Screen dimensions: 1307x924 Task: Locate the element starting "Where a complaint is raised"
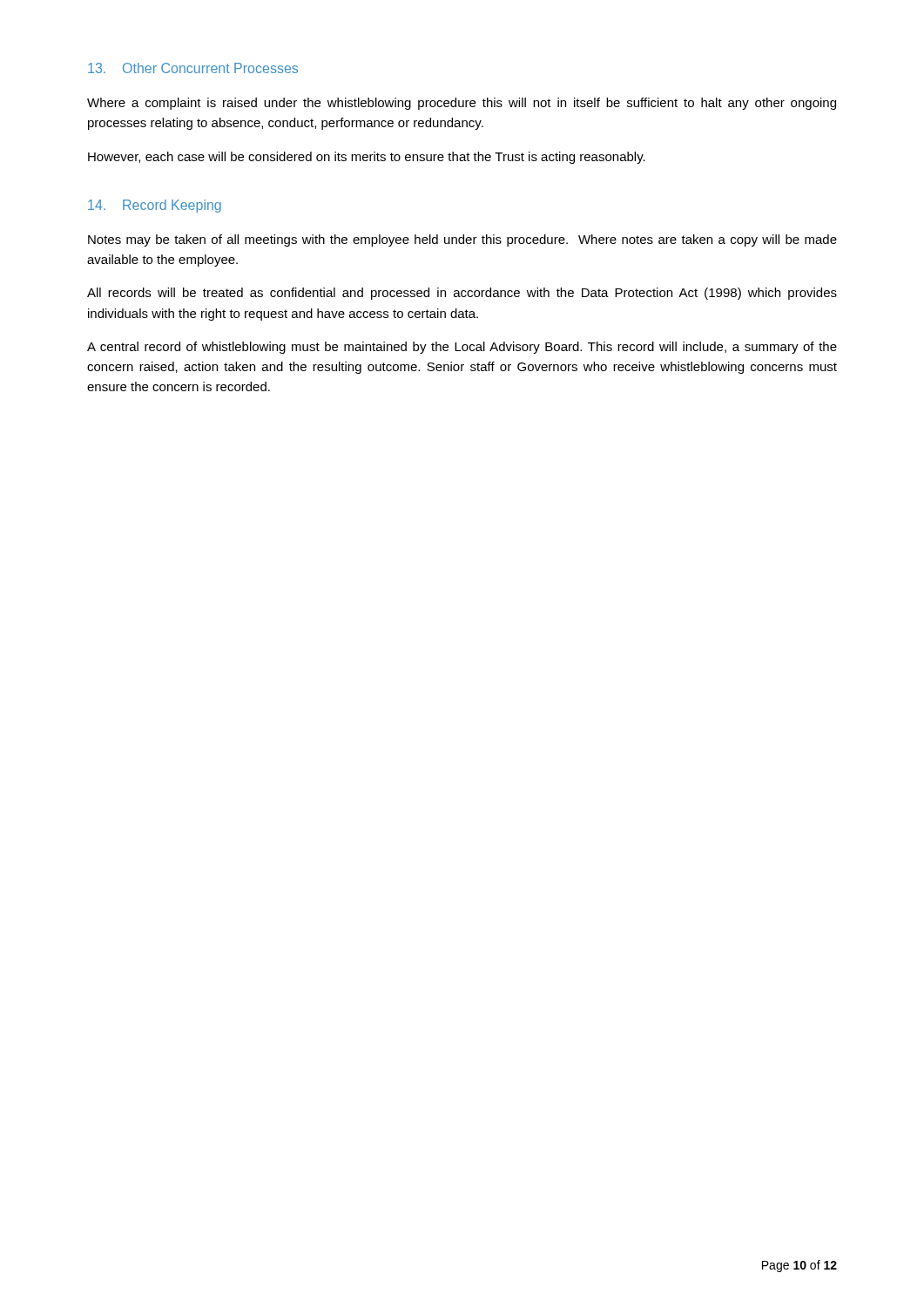(x=462, y=113)
